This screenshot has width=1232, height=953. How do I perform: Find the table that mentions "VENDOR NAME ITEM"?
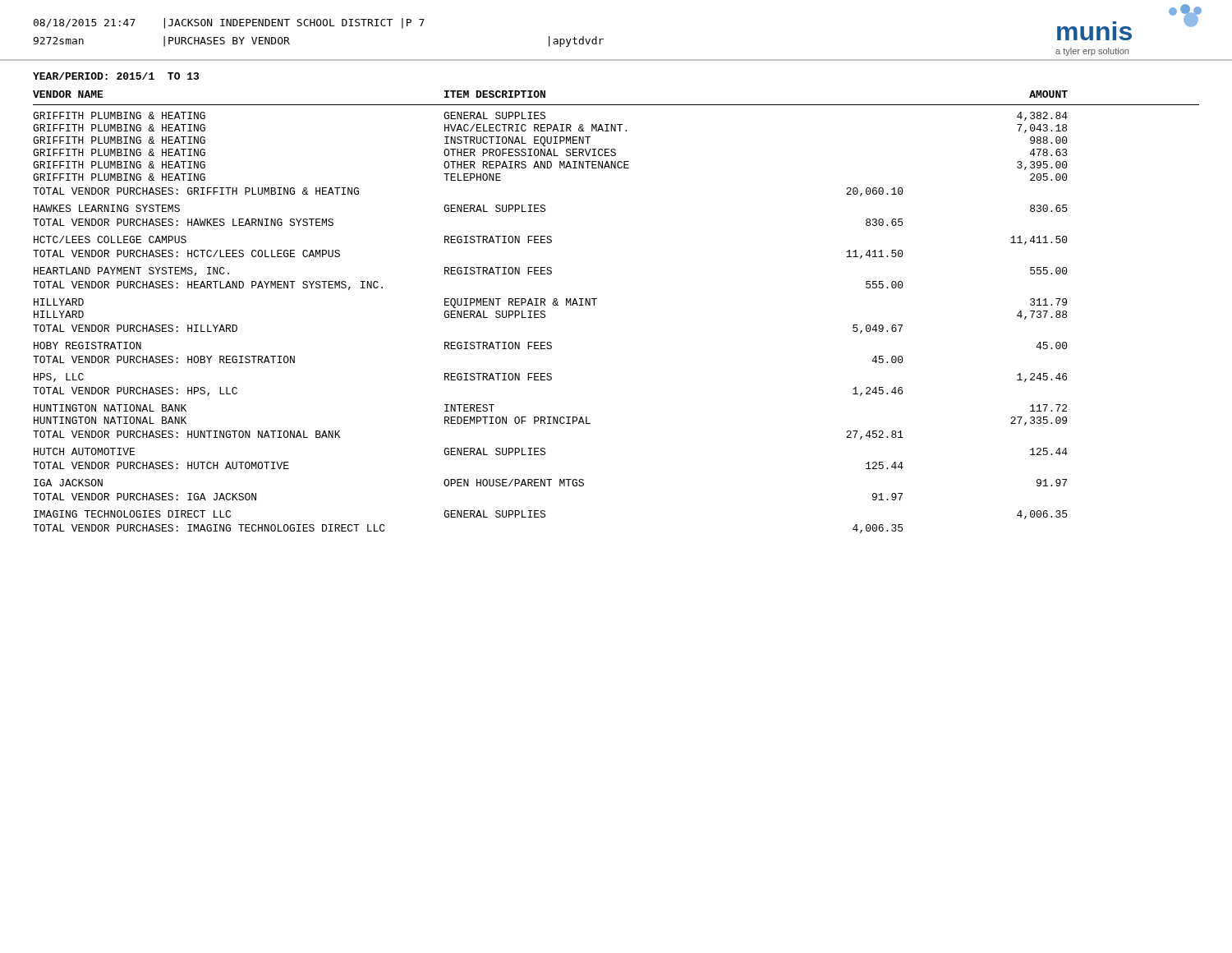coord(616,312)
